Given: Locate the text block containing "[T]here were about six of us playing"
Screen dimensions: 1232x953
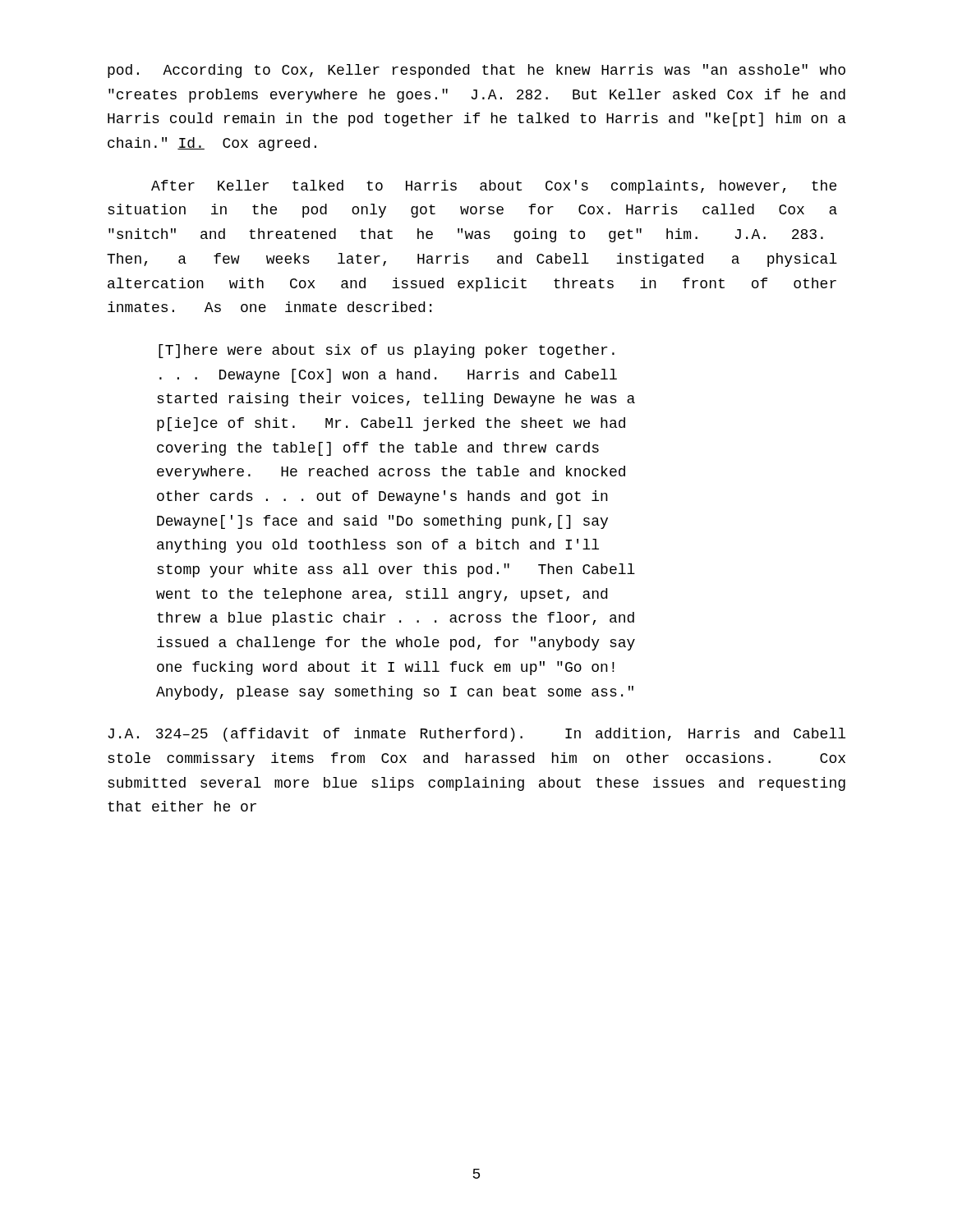Looking at the screenshot, I should coord(396,521).
